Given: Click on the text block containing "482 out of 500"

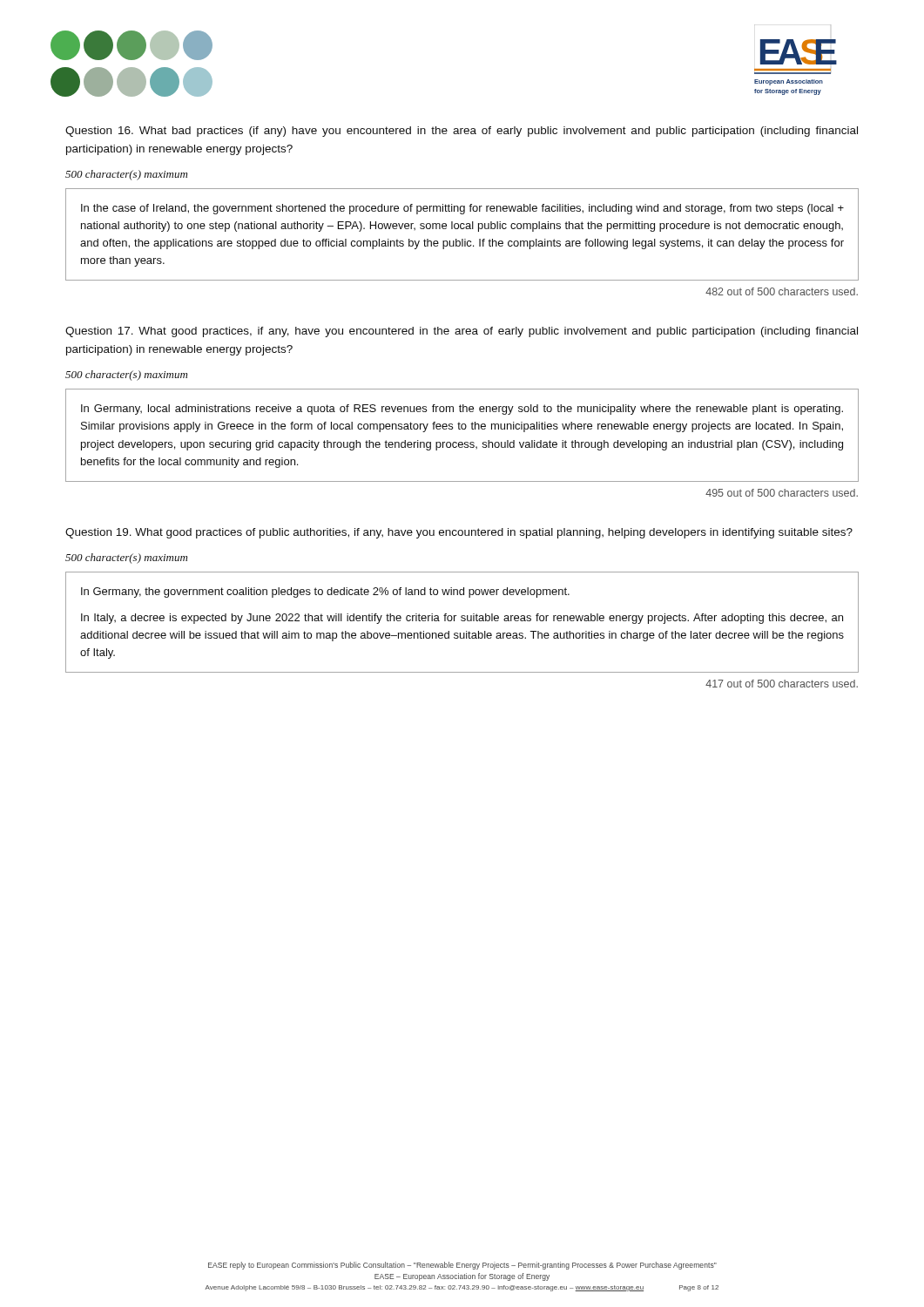Looking at the screenshot, I should (x=782, y=292).
